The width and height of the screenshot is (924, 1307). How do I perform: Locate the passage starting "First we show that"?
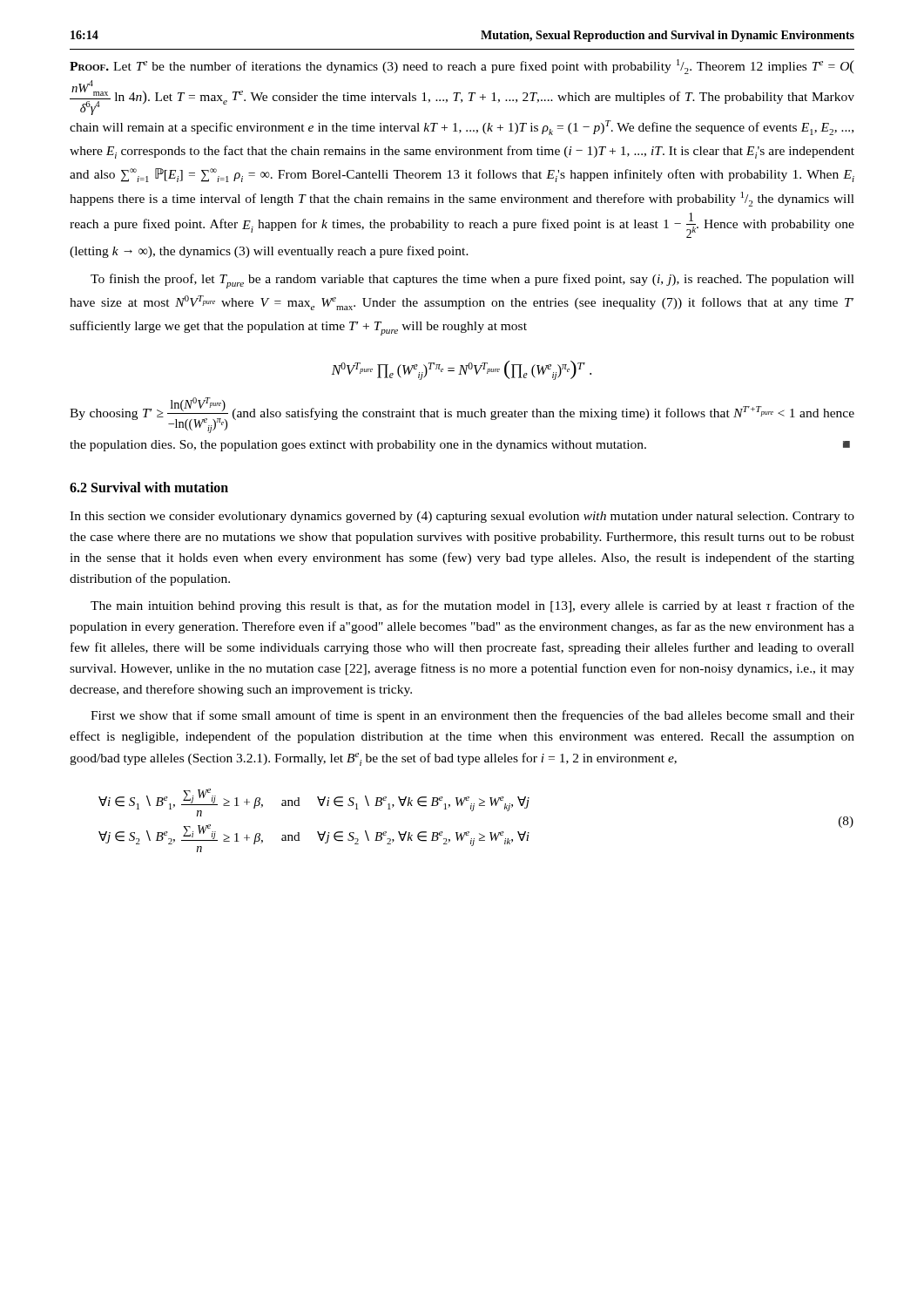pyautogui.click(x=462, y=737)
